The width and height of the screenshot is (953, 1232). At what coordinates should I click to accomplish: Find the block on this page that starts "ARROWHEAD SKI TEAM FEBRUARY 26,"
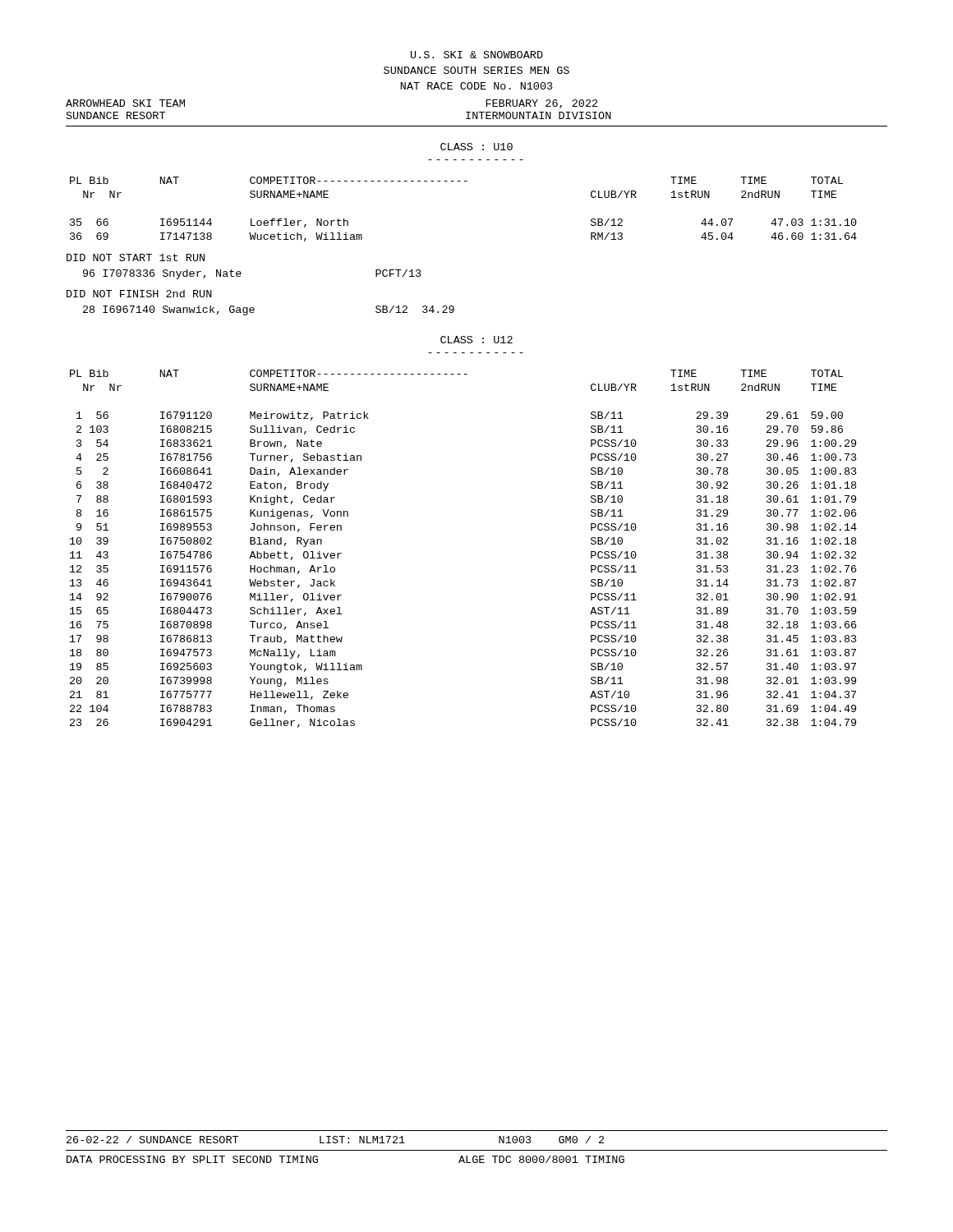[124, 104]
